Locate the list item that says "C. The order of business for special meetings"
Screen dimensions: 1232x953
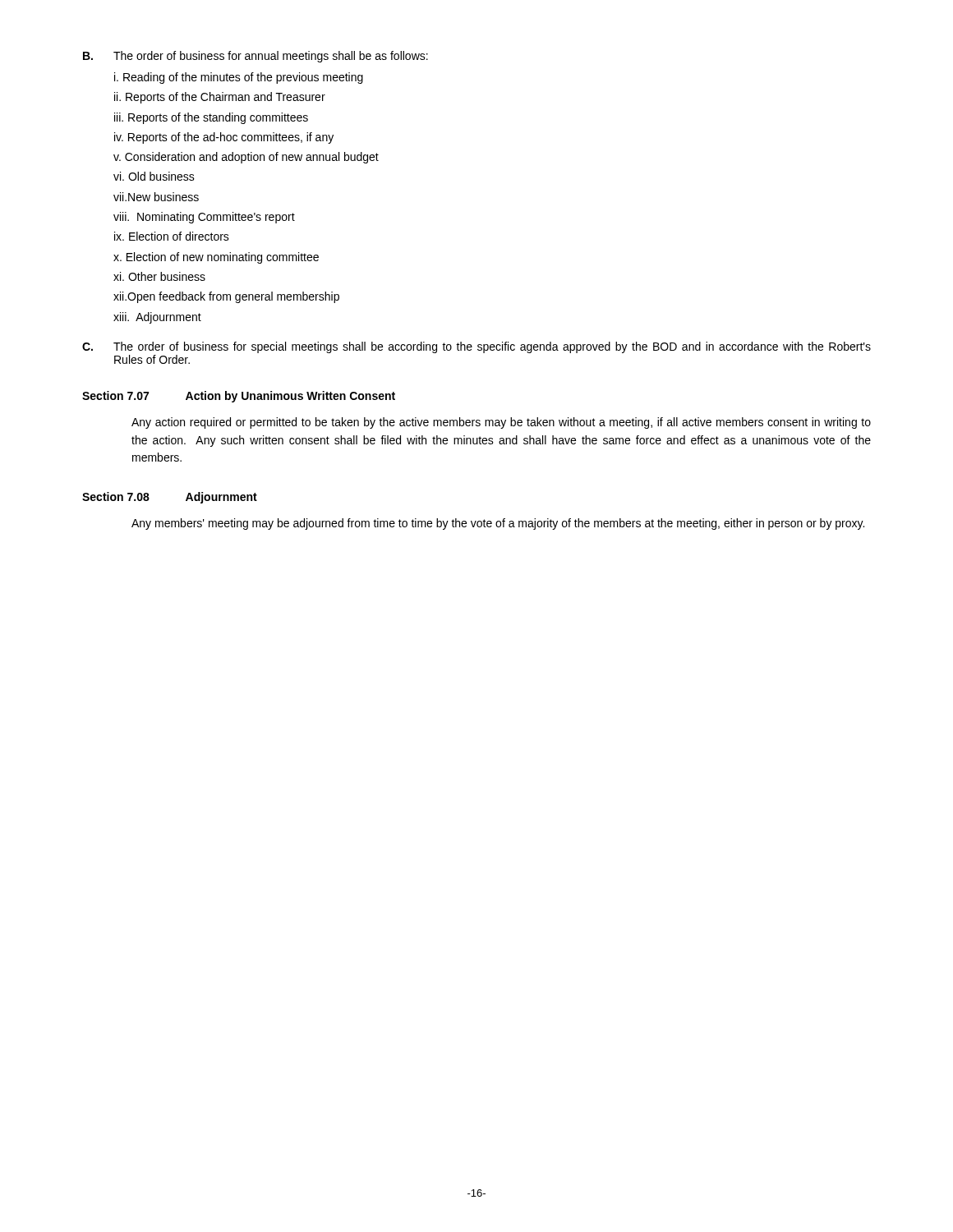pyautogui.click(x=476, y=353)
